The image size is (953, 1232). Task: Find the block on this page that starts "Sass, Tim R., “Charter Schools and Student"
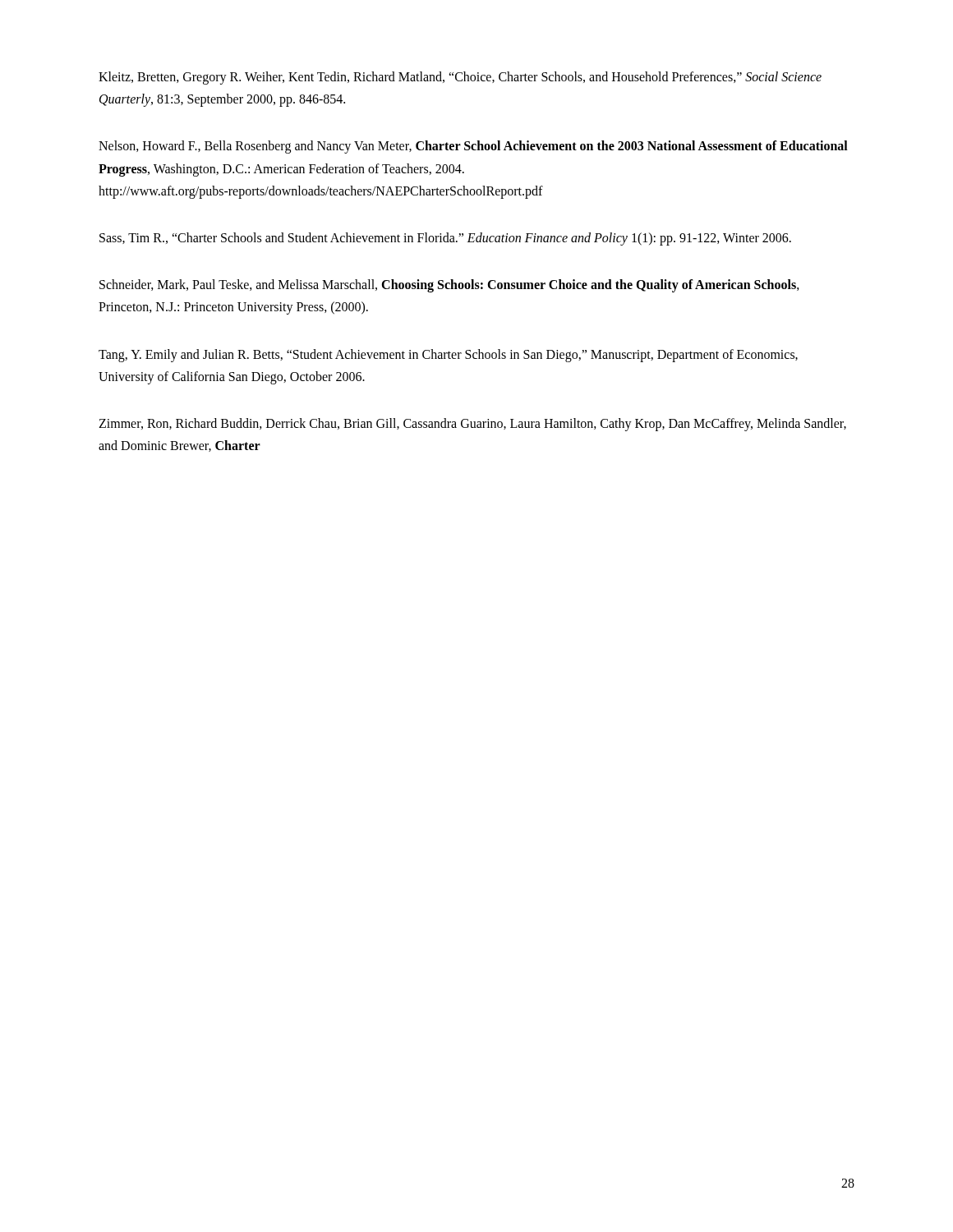pos(445,238)
